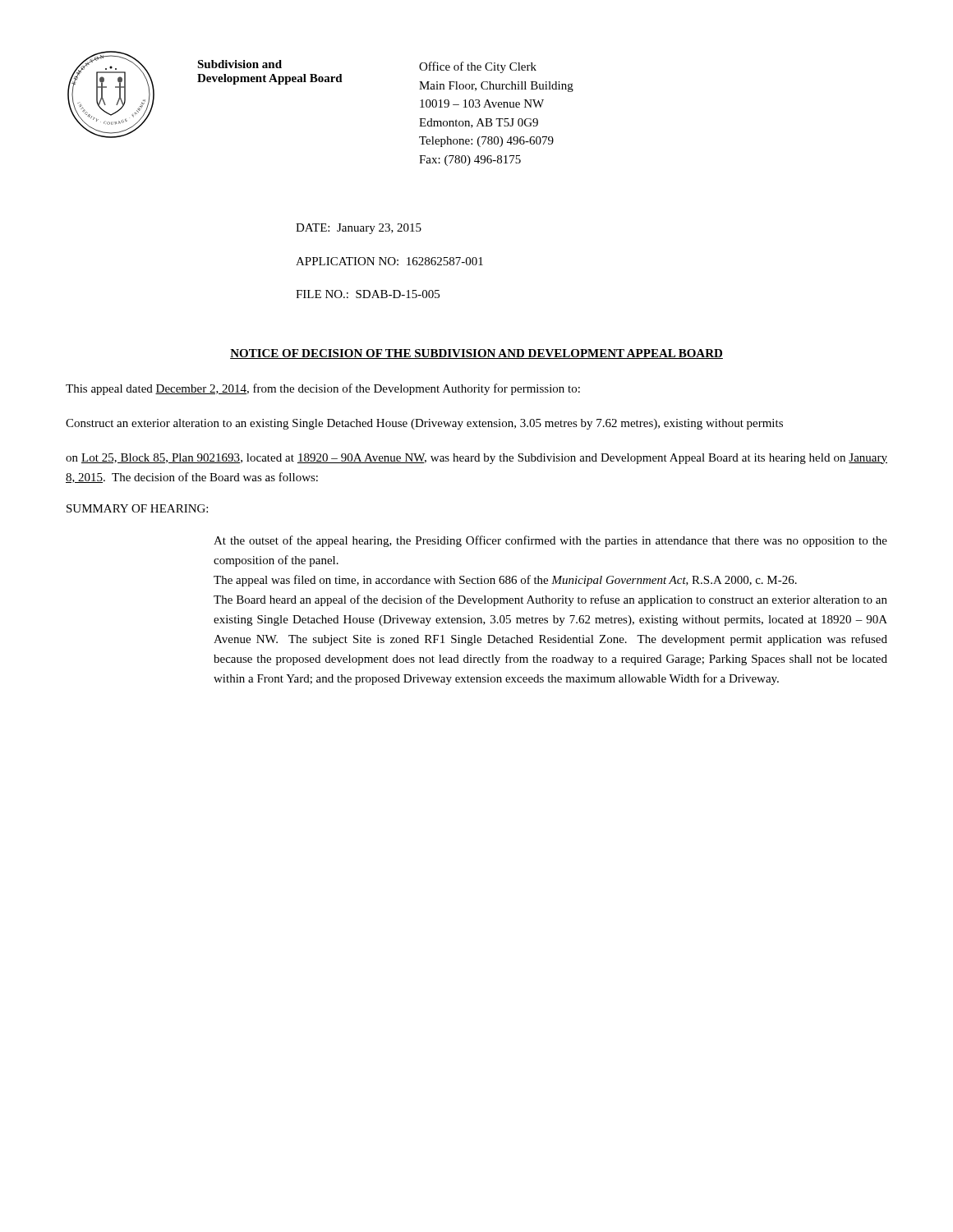
Task: Where is the passage that starts "on Lot 25, Block 85, Plan 9021693,"?
Action: pyautogui.click(x=476, y=467)
